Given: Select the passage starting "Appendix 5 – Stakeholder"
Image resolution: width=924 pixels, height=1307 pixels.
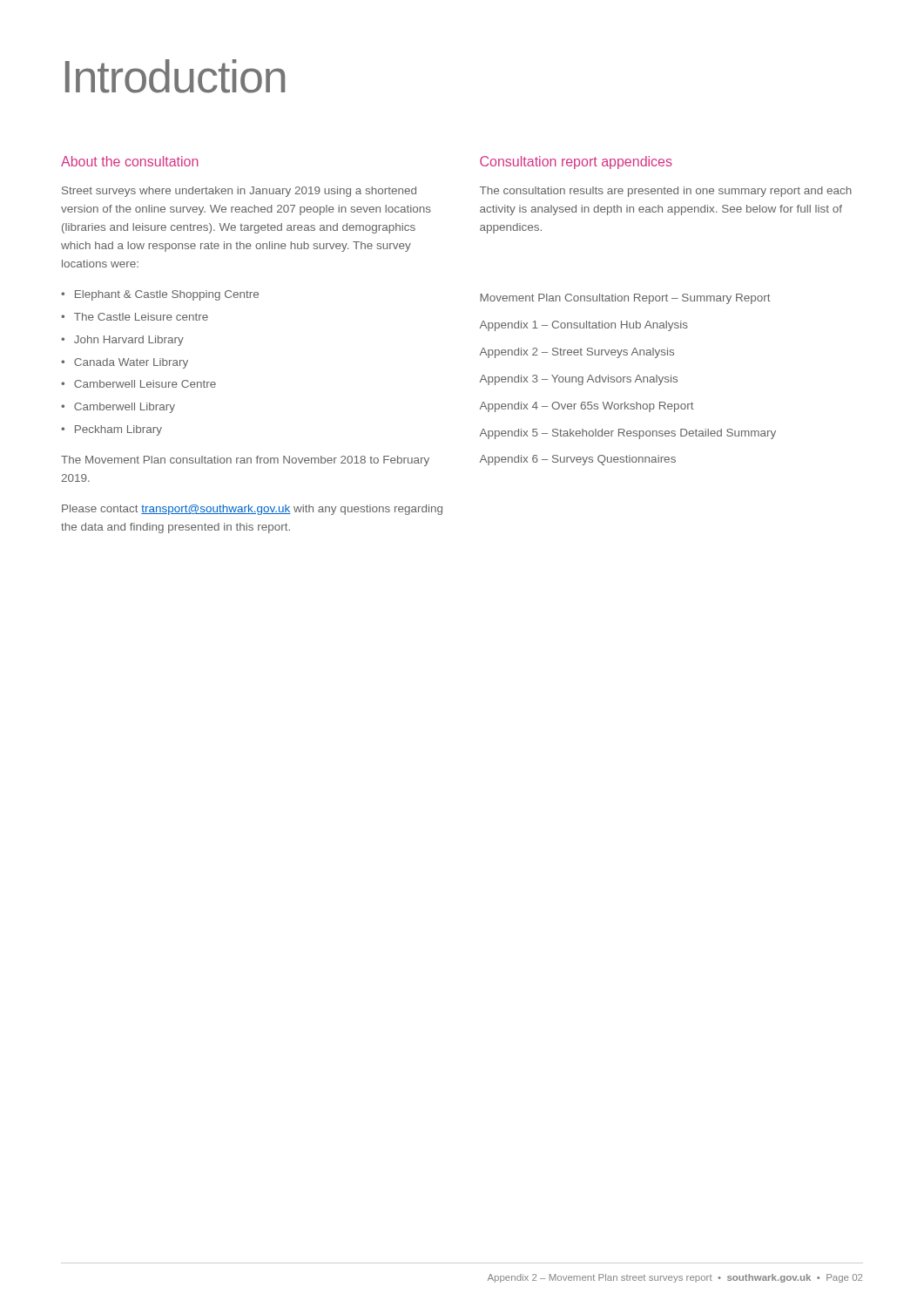Looking at the screenshot, I should pos(628,432).
